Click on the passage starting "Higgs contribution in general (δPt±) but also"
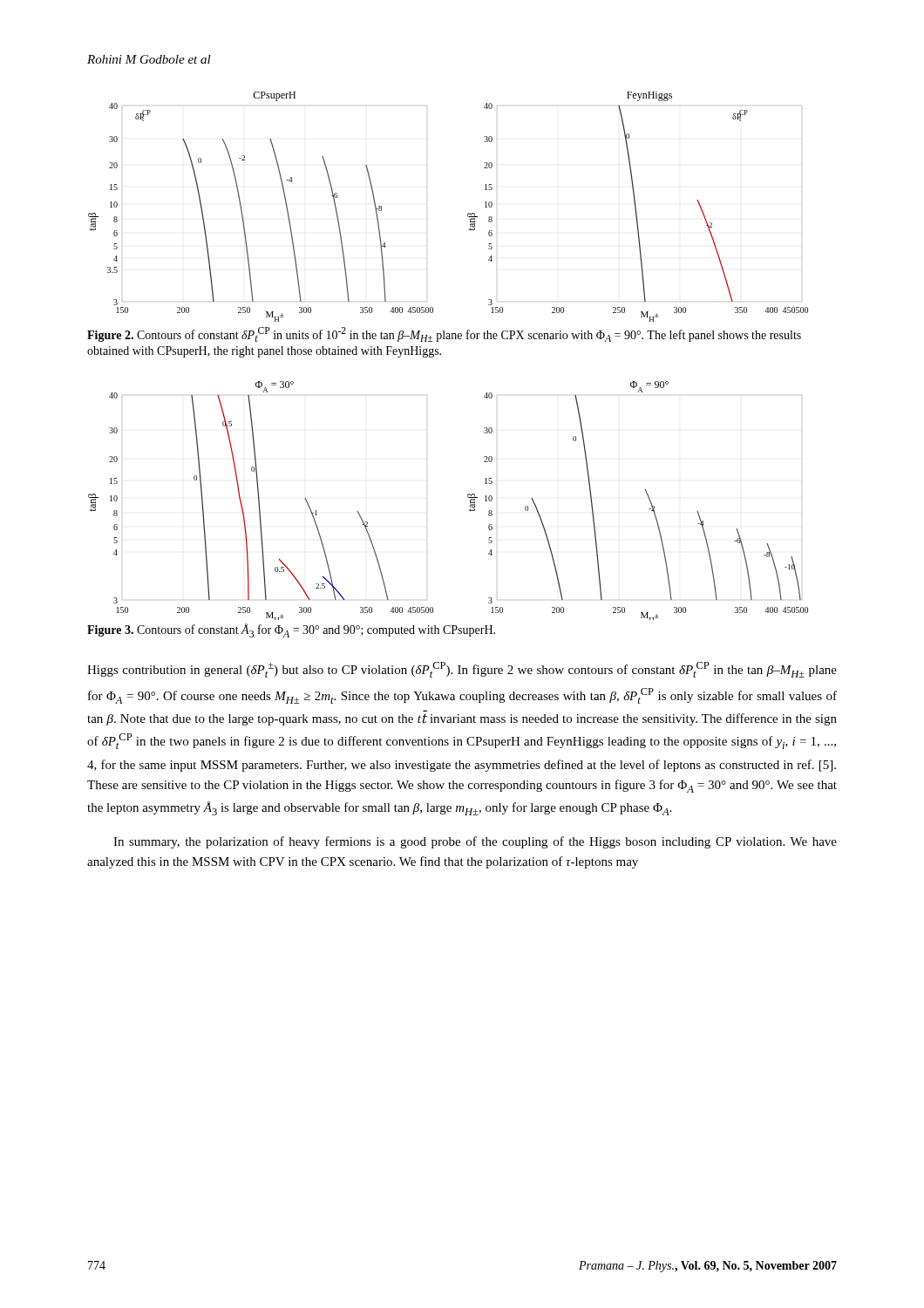 click(x=462, y=739)
